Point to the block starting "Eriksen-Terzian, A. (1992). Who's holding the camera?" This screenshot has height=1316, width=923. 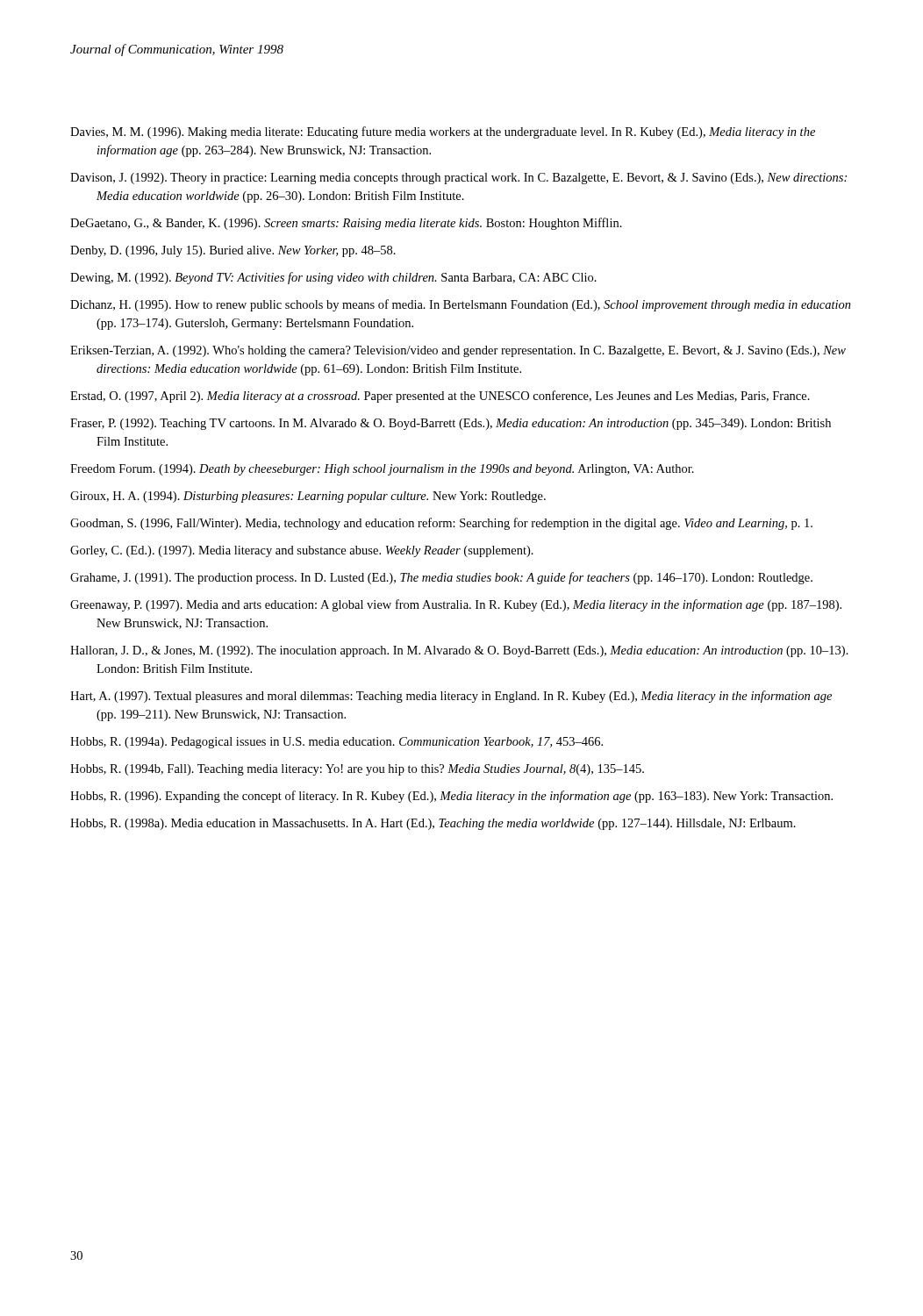click(458, 359)
